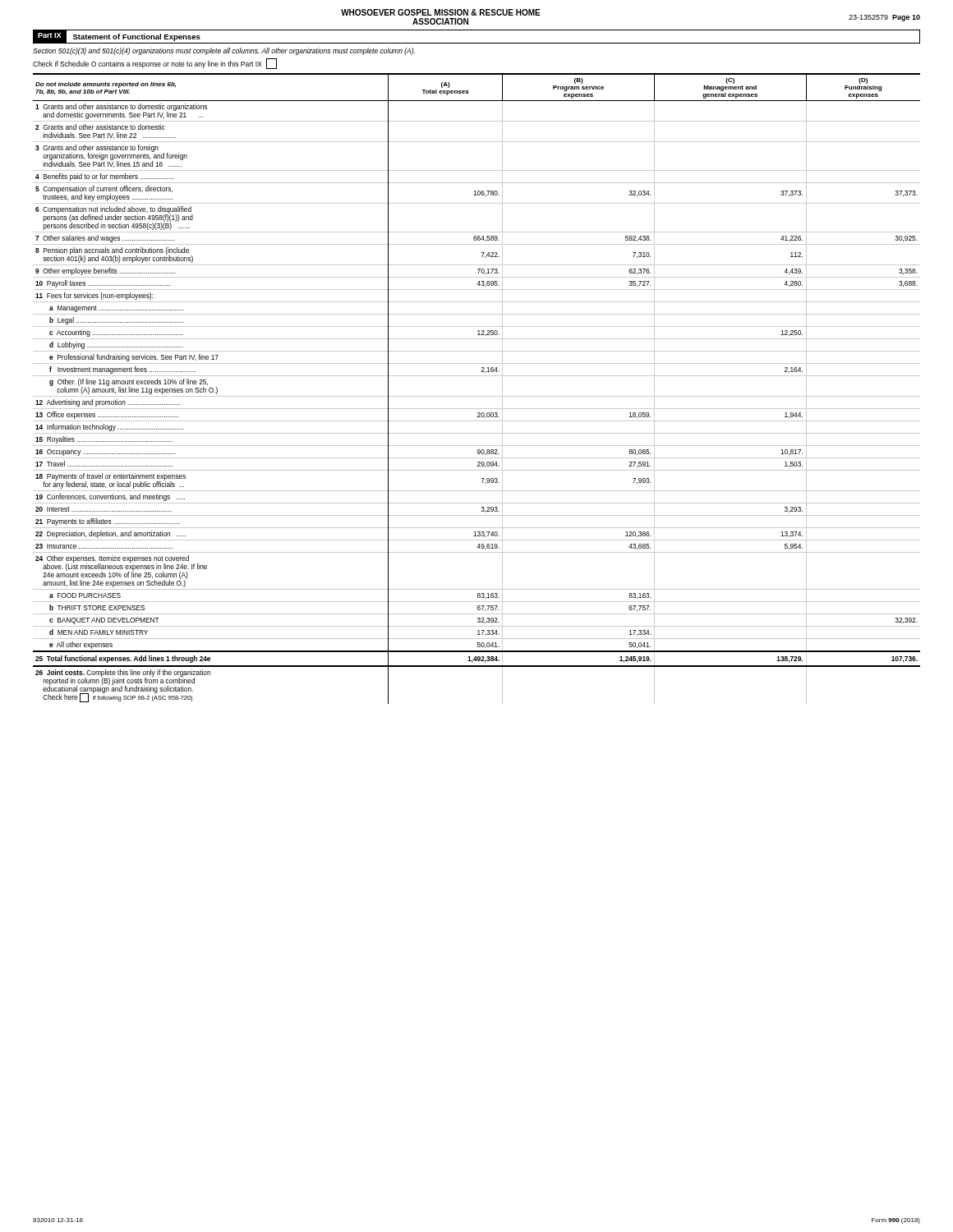
Task: Click on the table containing "25 Total functional expenses."
Action: (476, 389)
